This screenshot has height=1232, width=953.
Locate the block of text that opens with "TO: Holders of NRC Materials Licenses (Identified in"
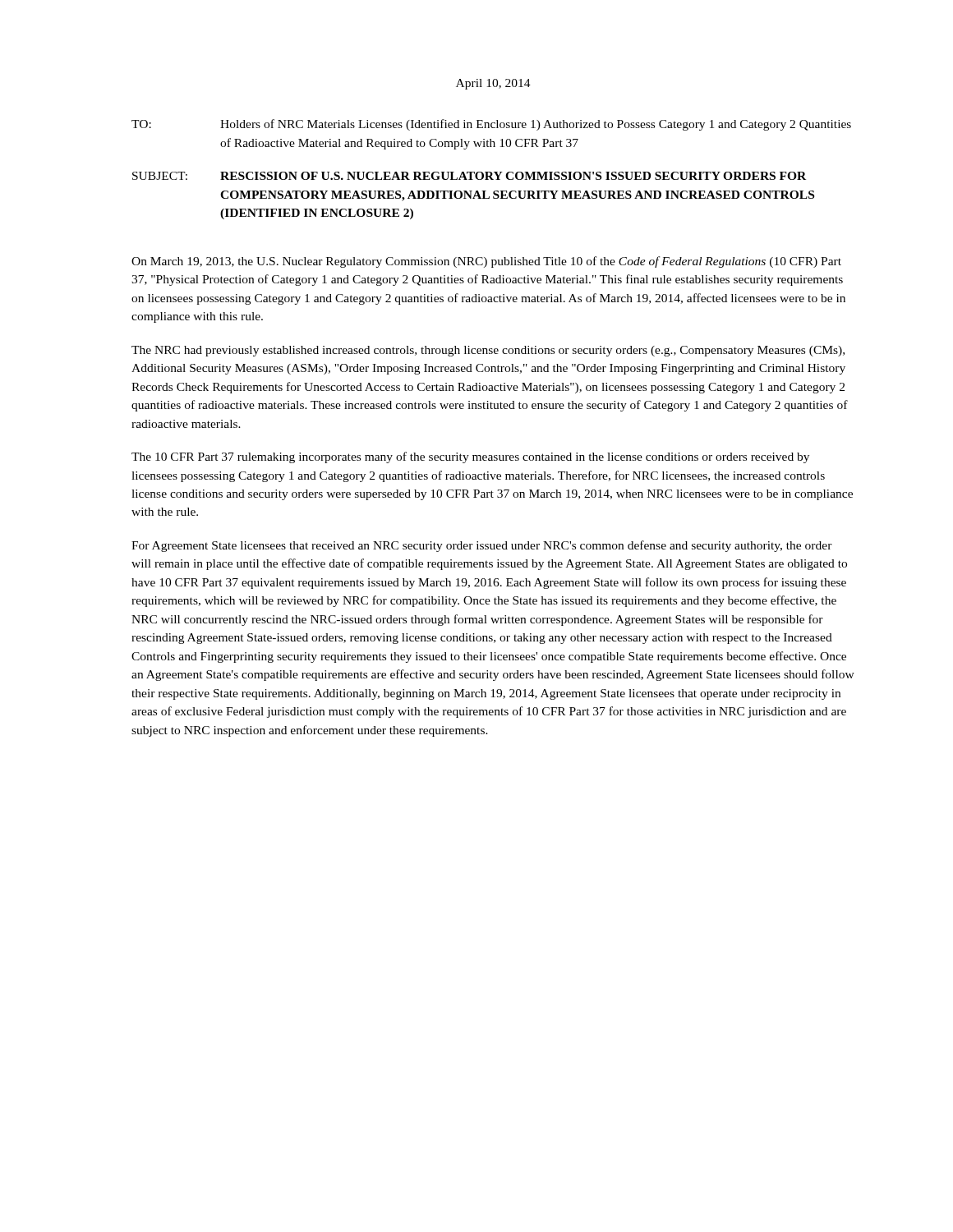point(493,134)
